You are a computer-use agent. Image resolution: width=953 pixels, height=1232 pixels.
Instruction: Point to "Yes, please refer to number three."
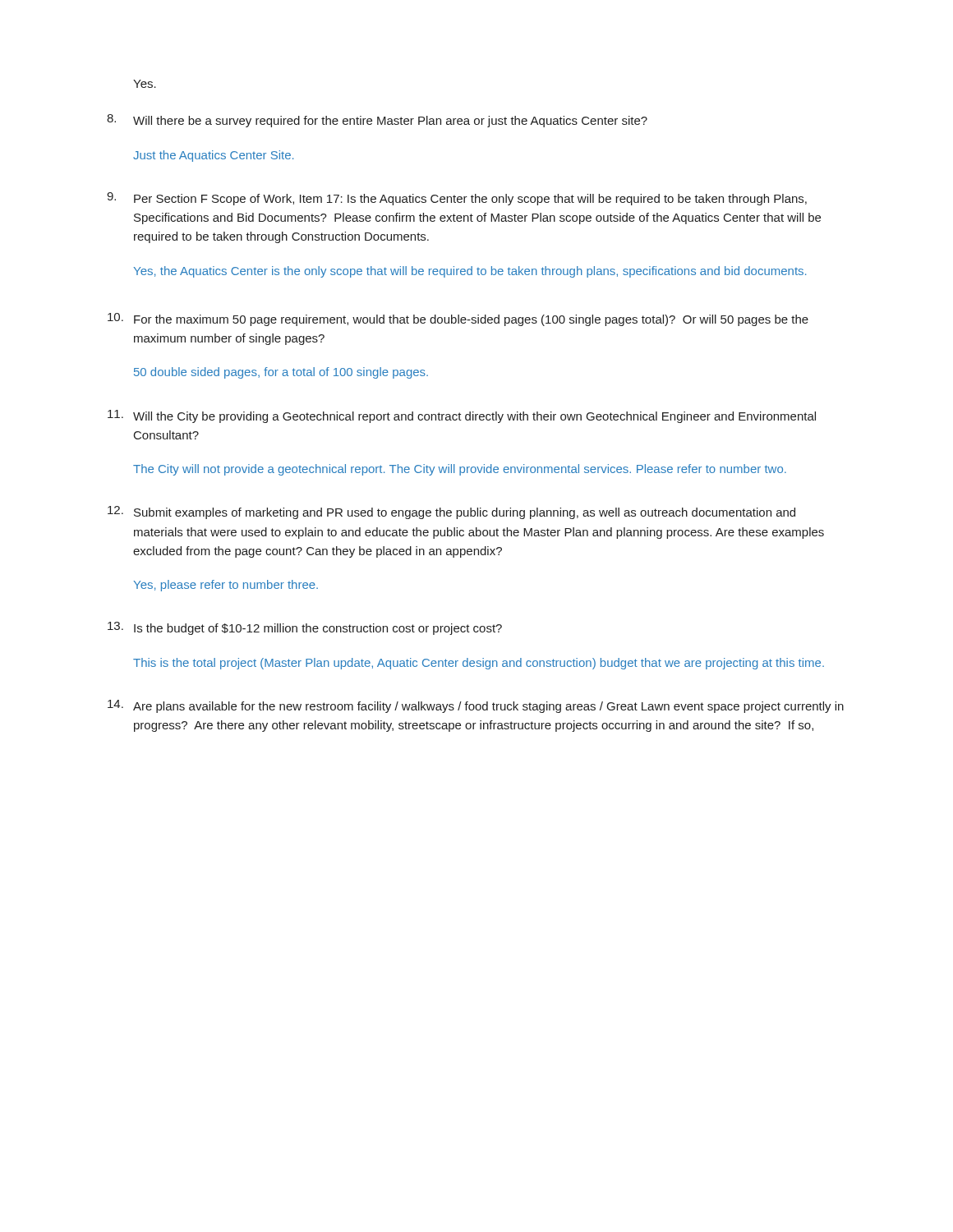coord(226,584)
